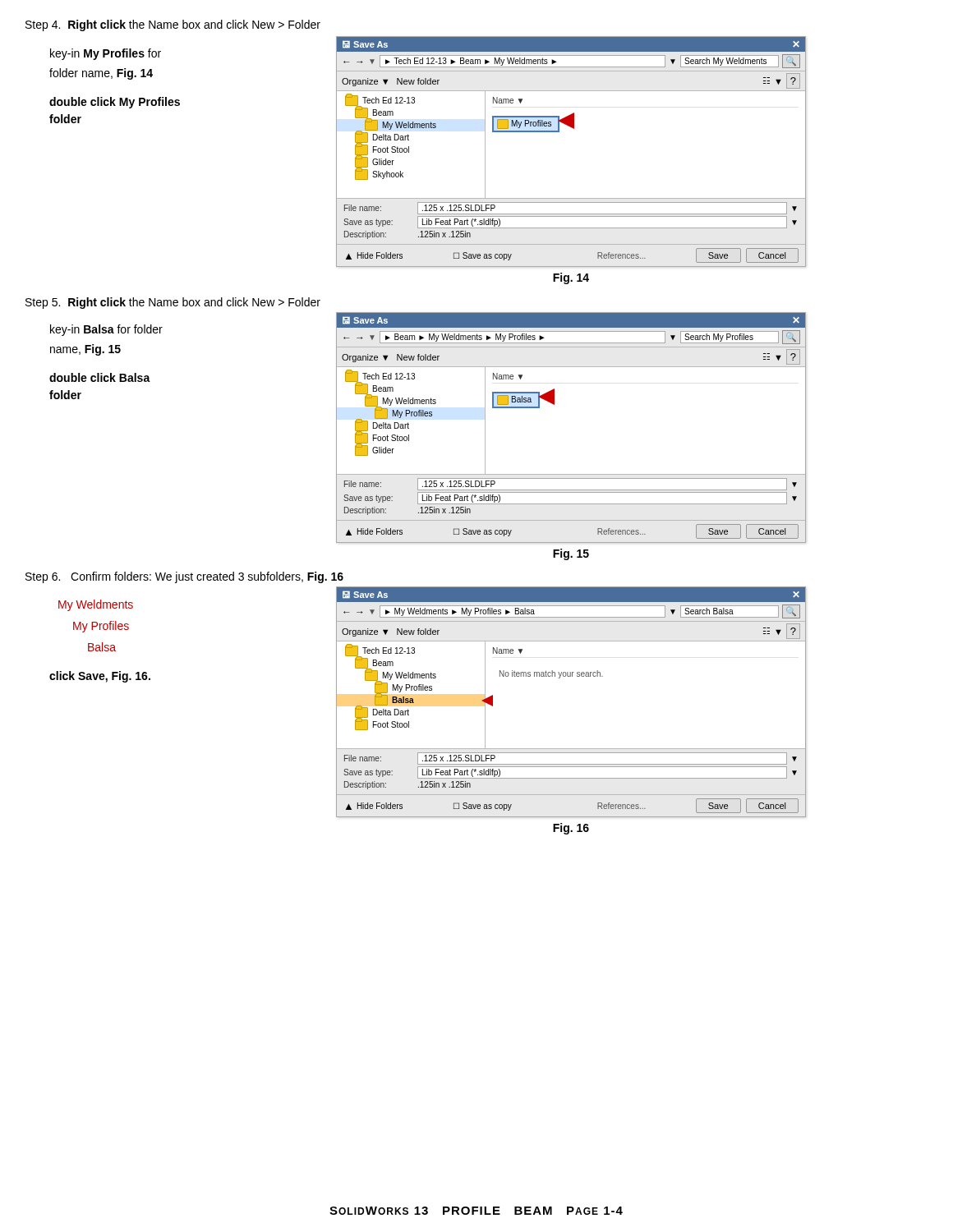Where does it say "My Profiles"?
Image resolution: width=953 pixels, height=1232 pixels.
click(x=101, y=626)
